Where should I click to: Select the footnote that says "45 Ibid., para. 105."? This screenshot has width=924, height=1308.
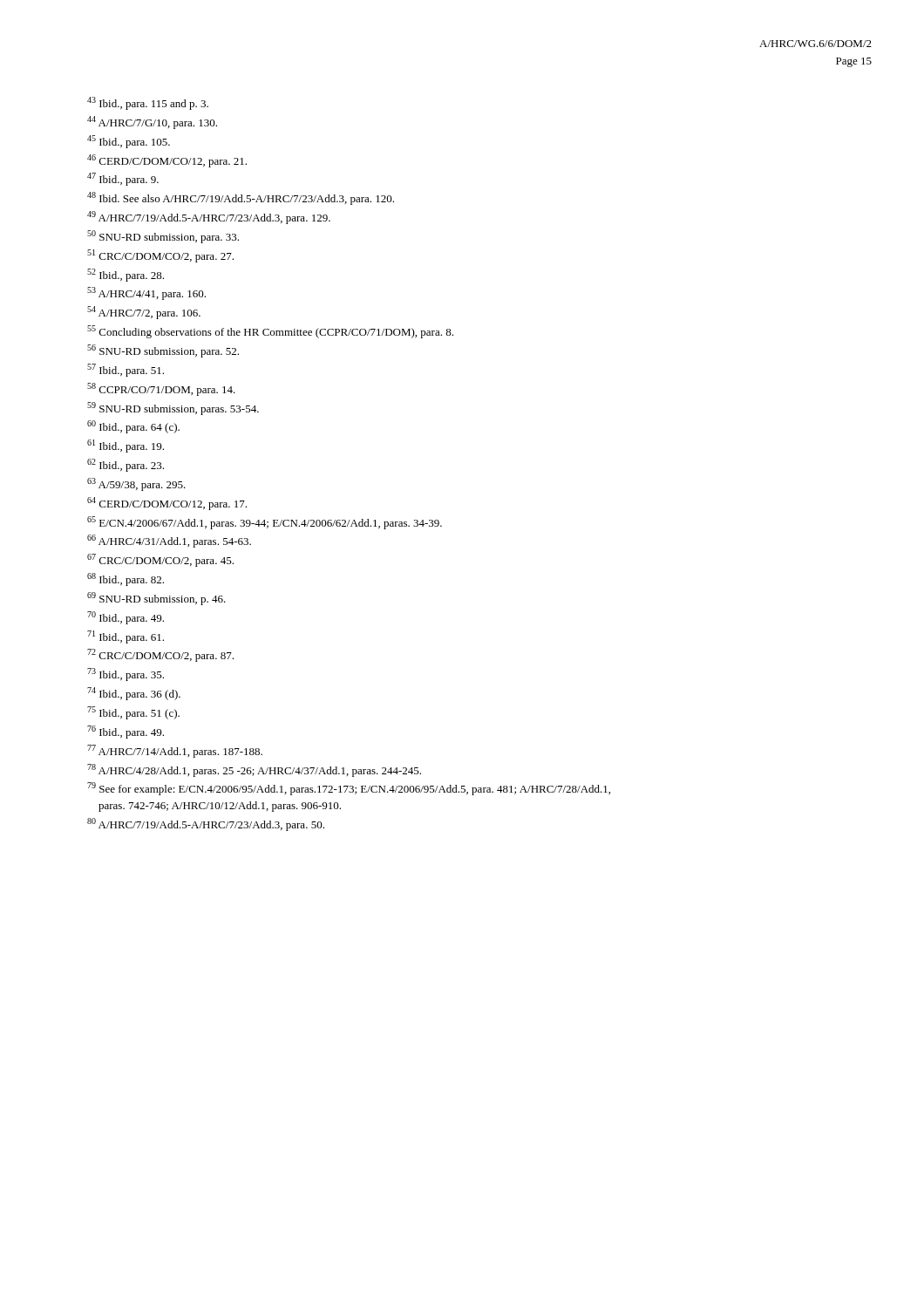click(x=129, y=141)
